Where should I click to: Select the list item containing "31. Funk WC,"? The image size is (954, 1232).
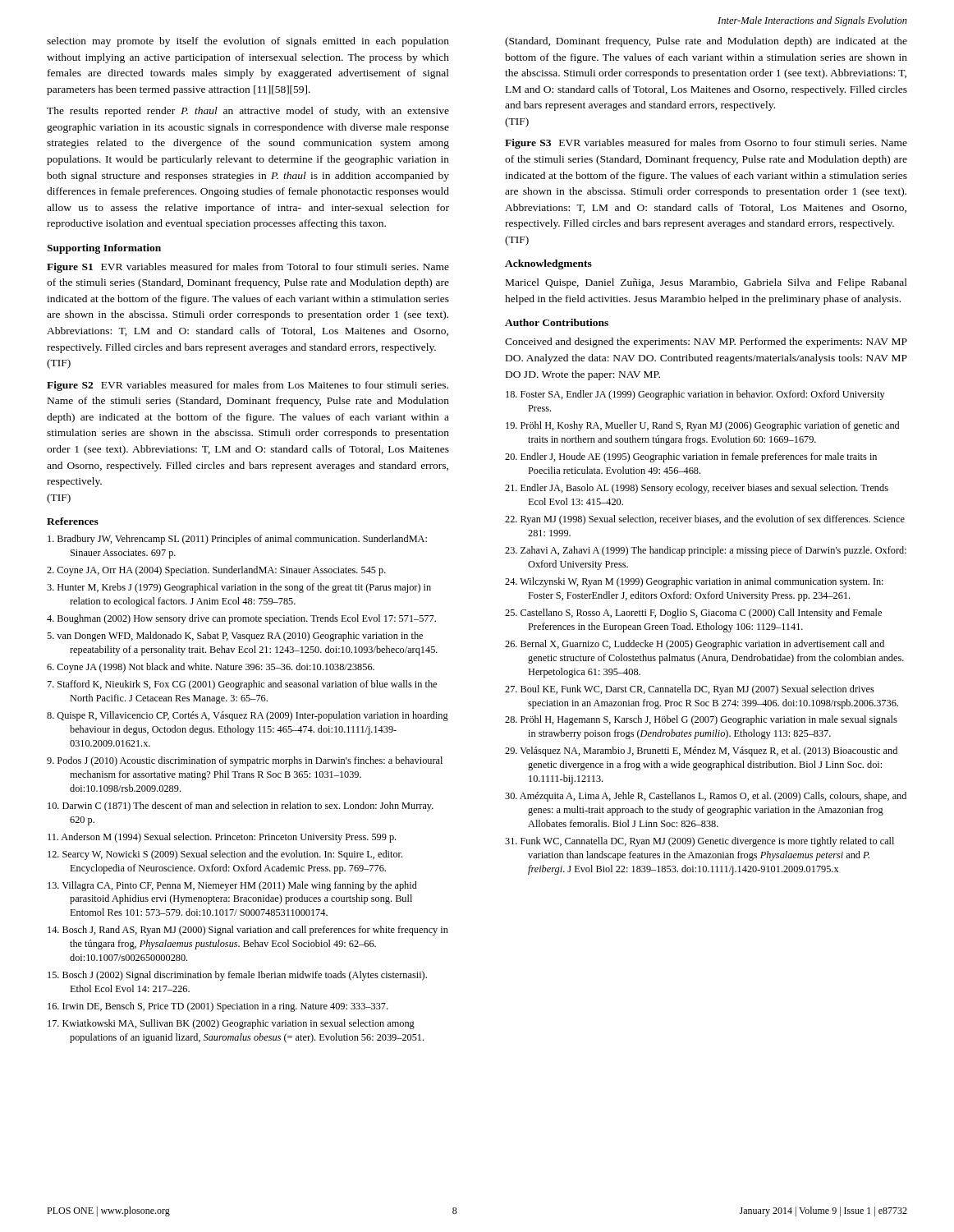coord(711,855)
